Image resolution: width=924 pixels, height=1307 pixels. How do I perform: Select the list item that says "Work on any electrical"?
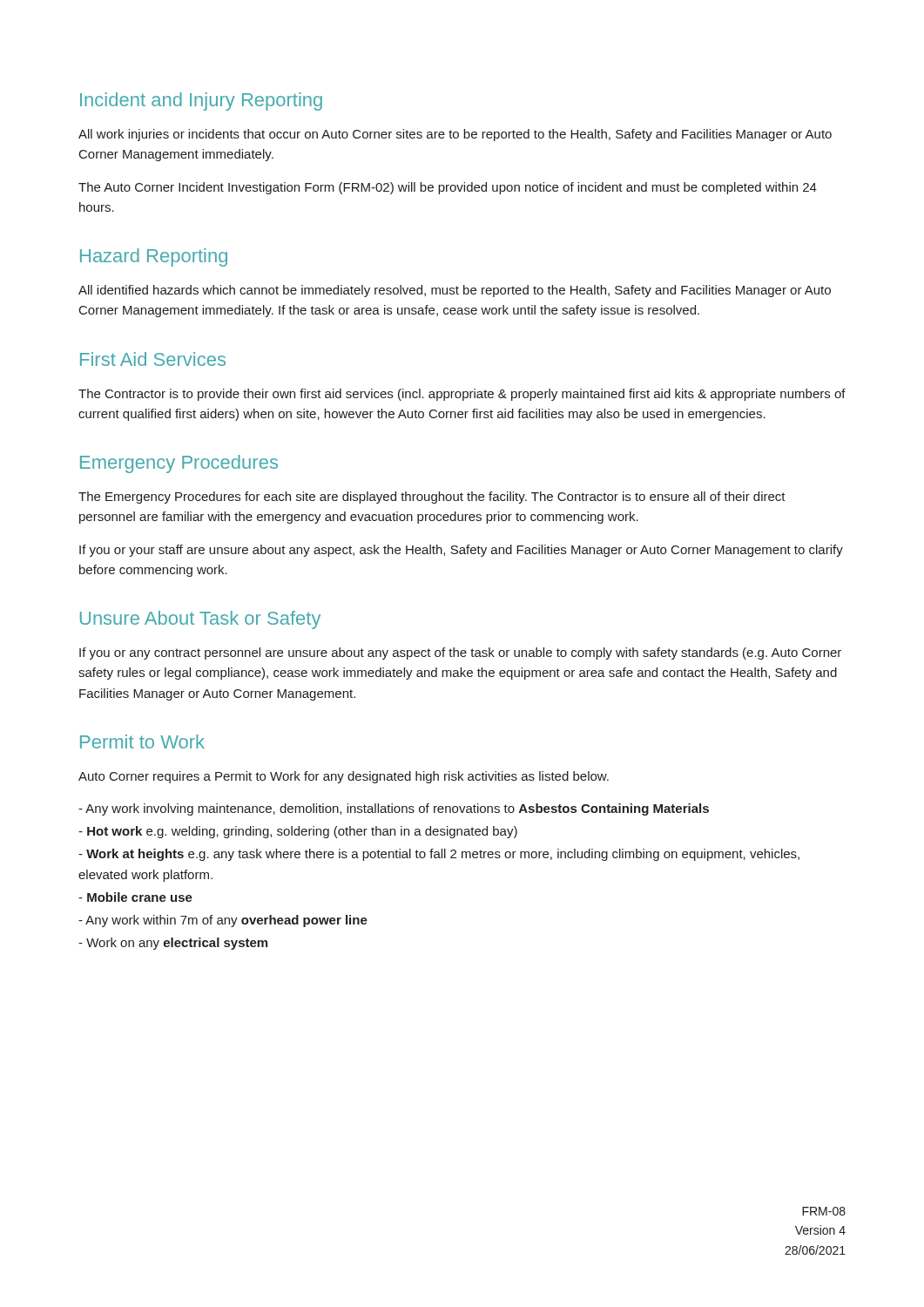coord(173,942)
